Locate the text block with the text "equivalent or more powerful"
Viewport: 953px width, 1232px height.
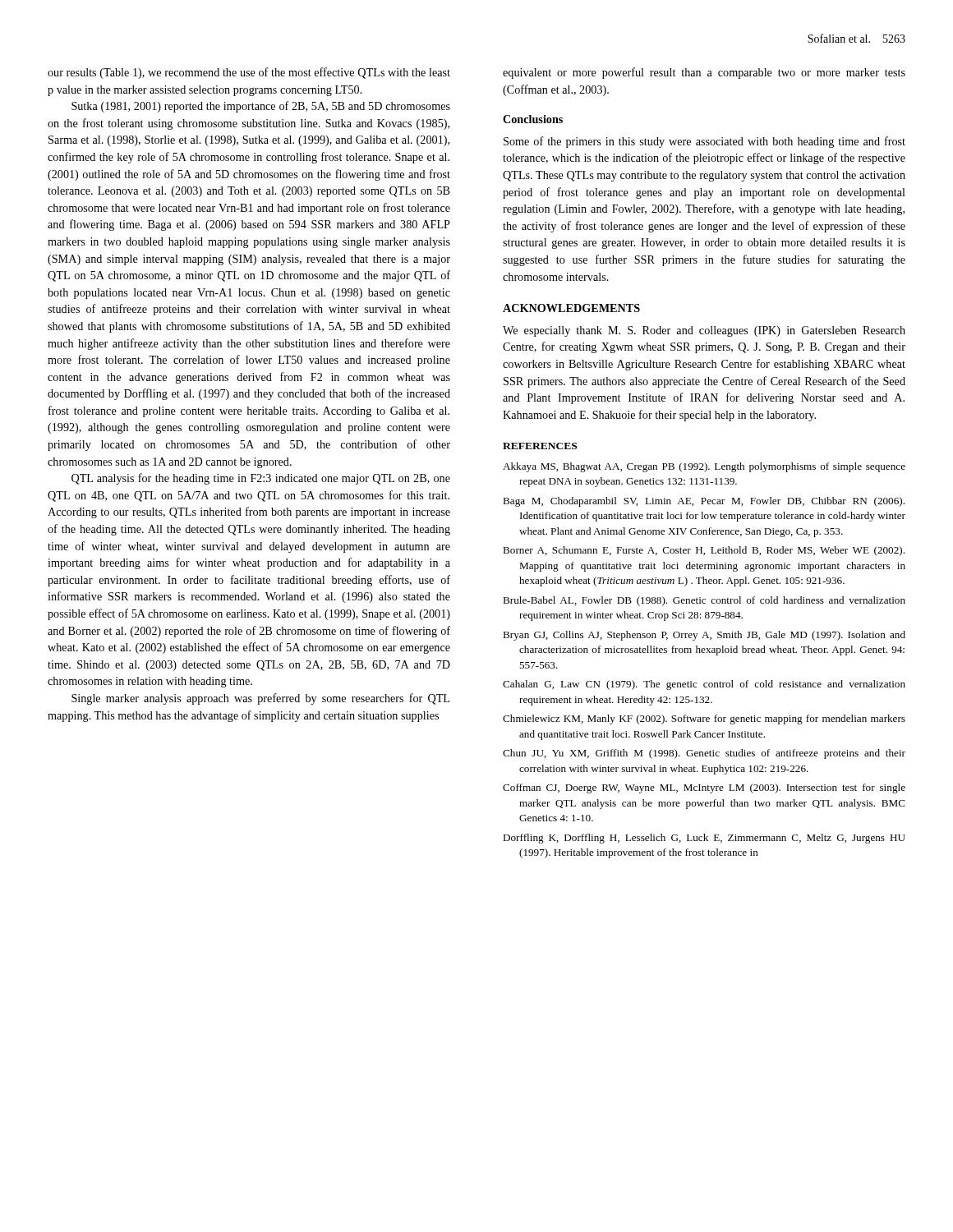(704, 81)
